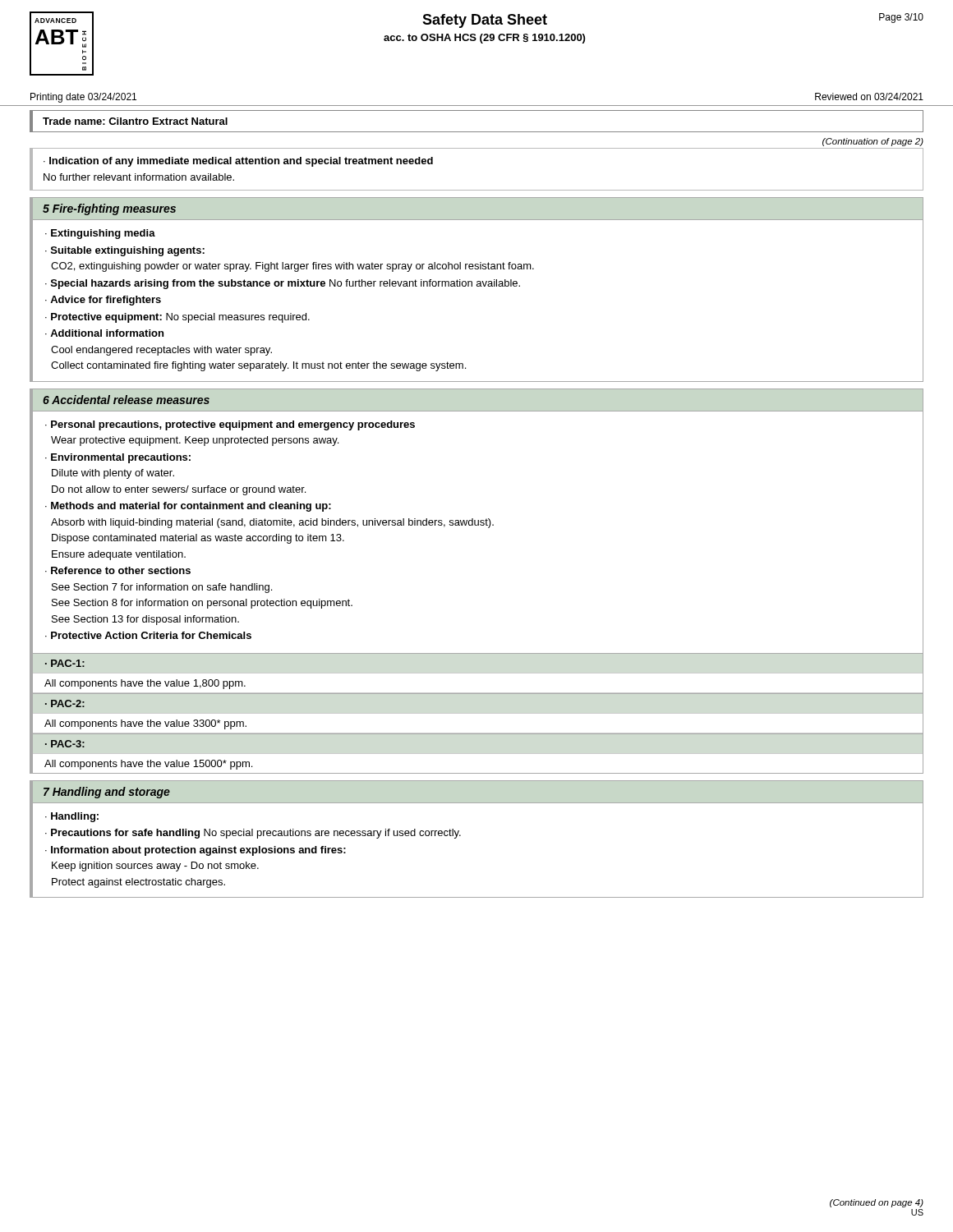Image resolution: width=953 pixels, height=1232 pixels.
Task: Select the text starting "· Protective equipment: No special"
Action: tap(177, 317)
